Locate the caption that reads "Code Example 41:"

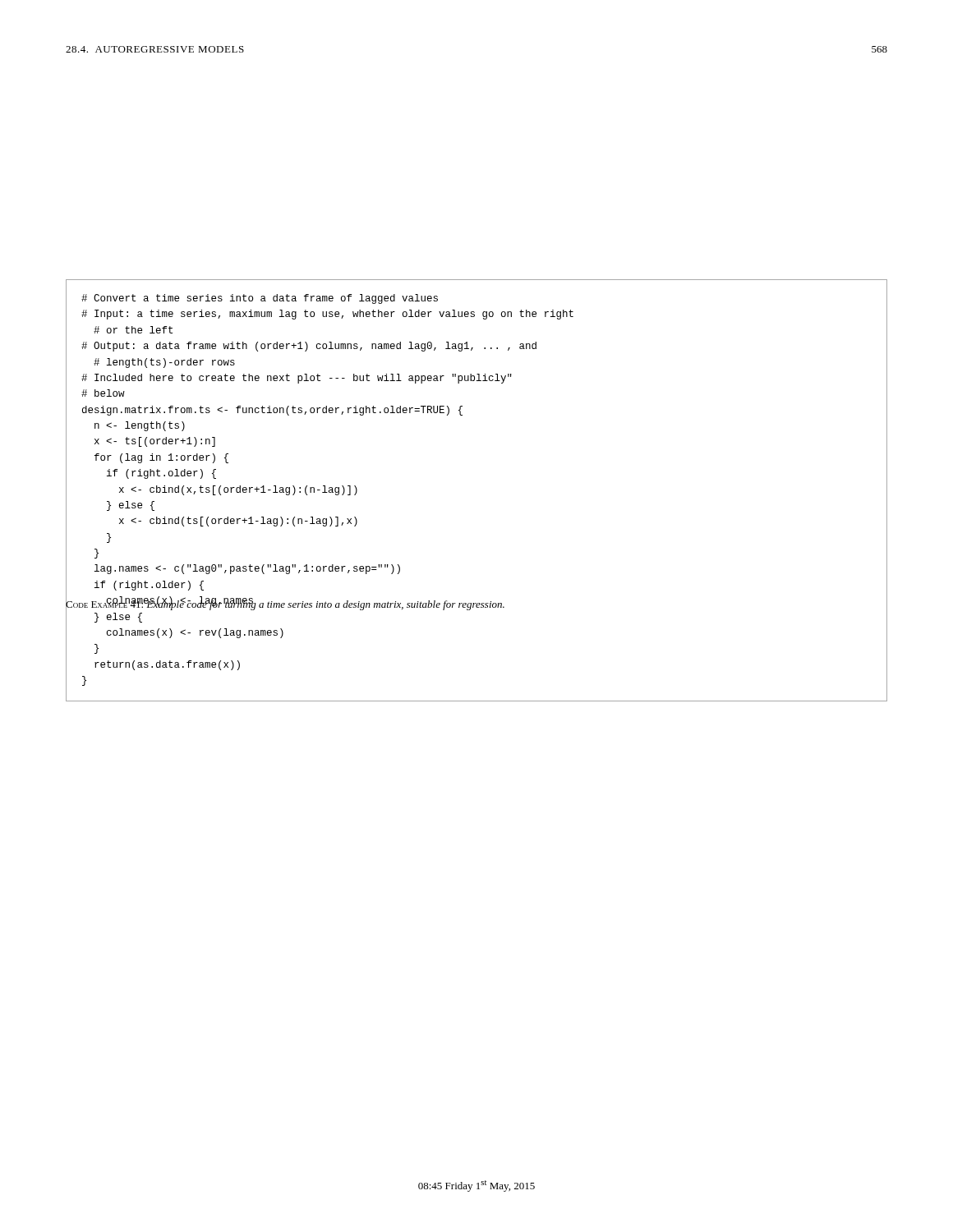tap(285, 604)
